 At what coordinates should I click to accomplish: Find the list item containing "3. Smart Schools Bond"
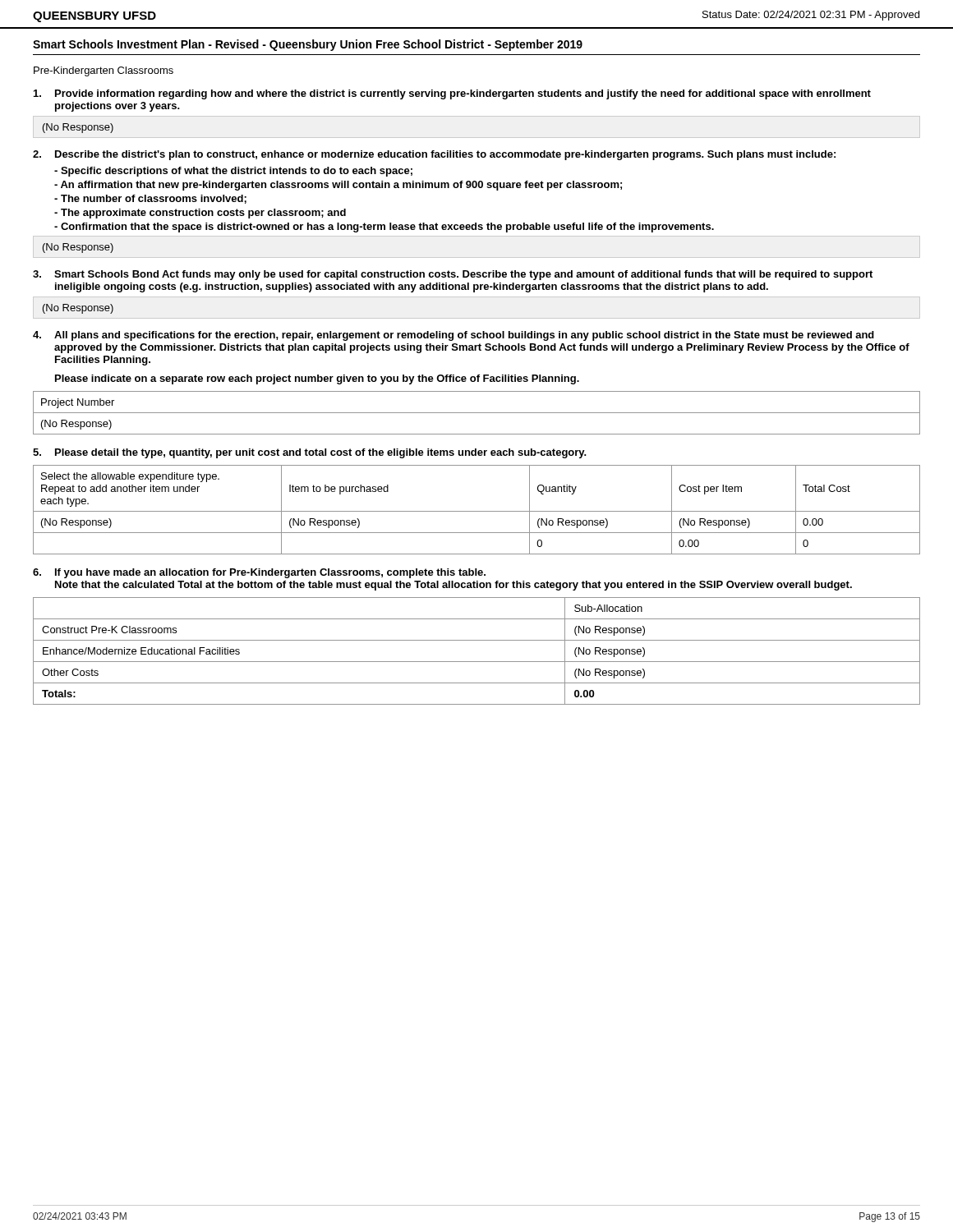coord(476,280)
